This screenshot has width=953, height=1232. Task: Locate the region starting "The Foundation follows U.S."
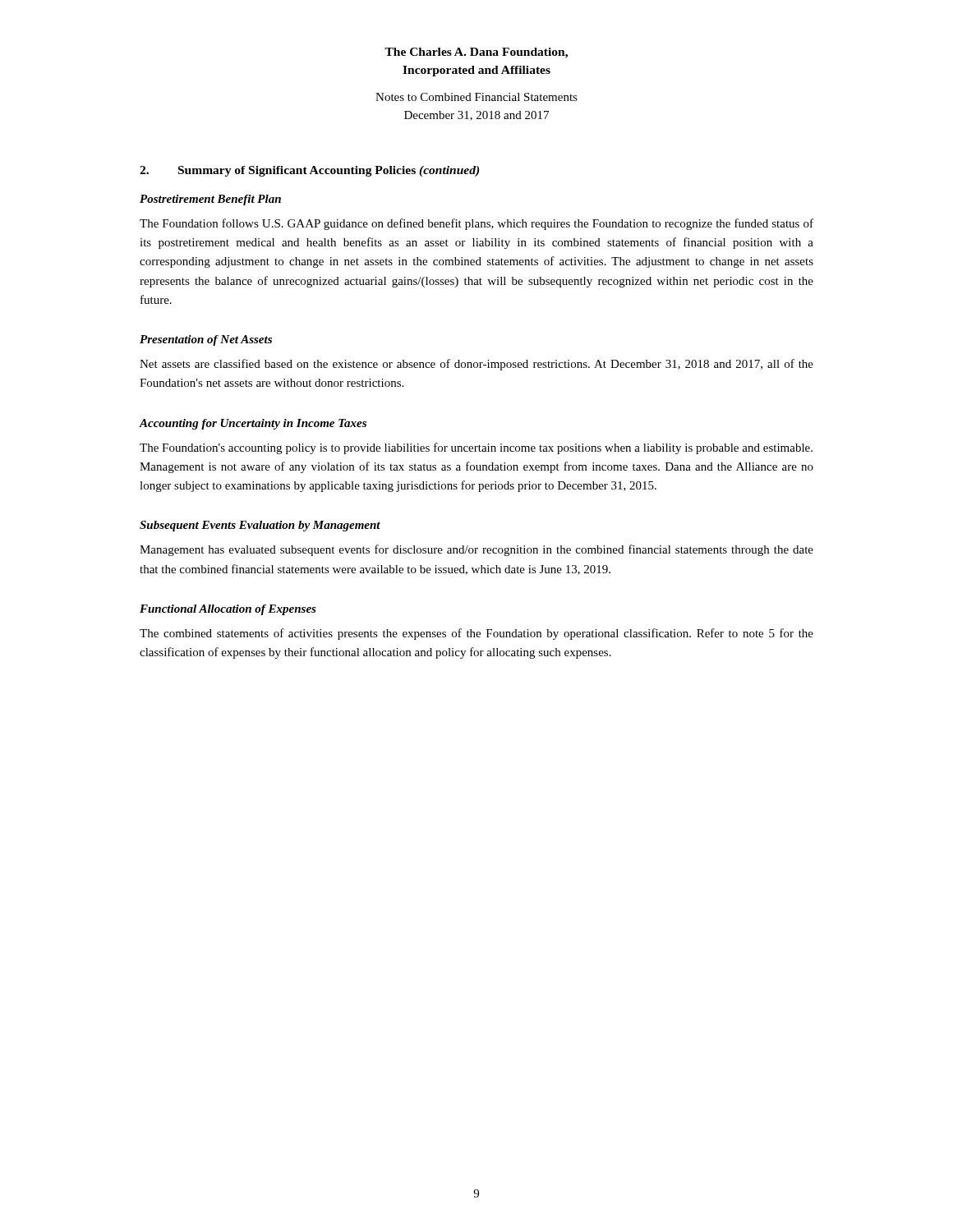[476, 262]
